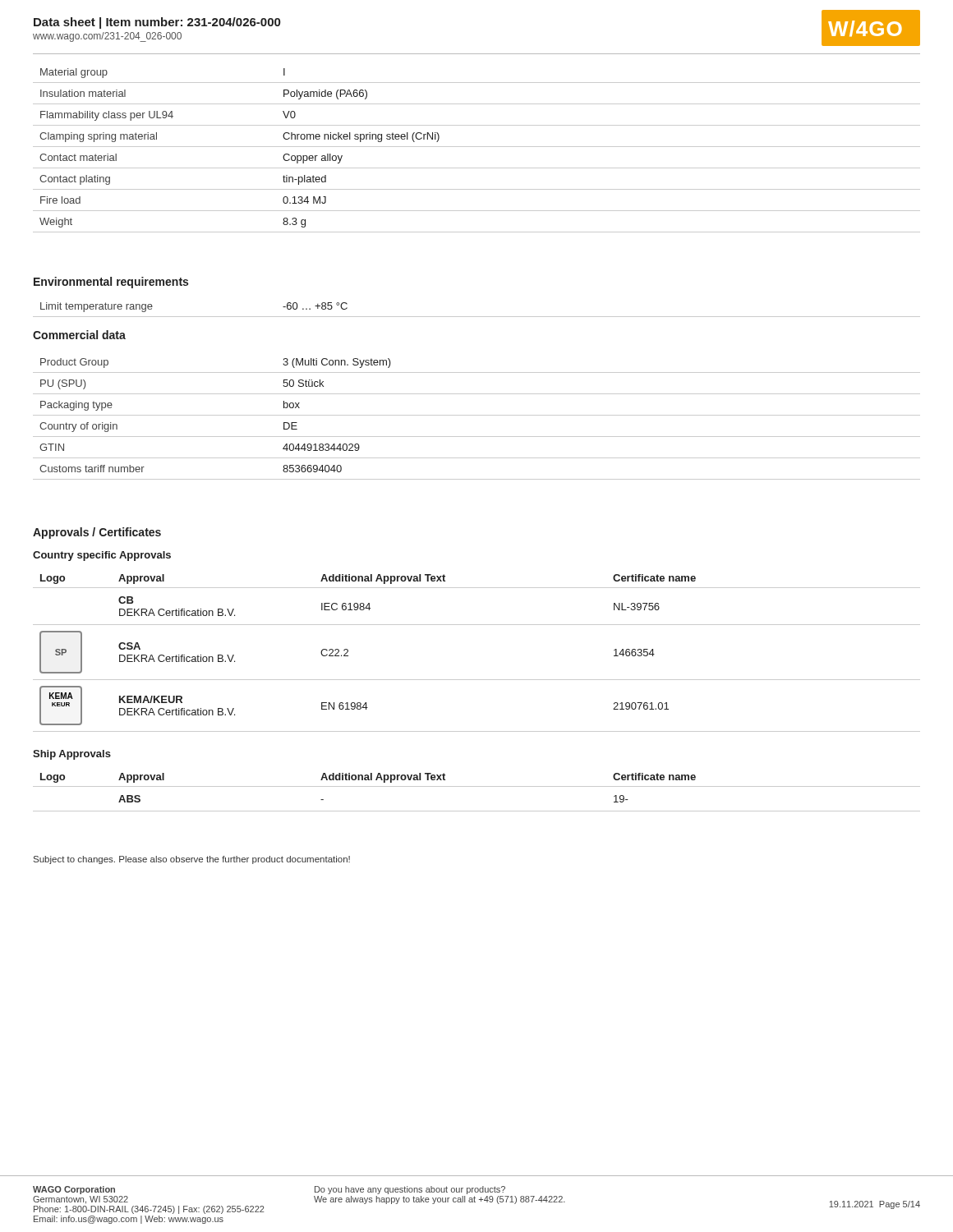The width and height of the screenshot is (953, 1232).
Task: Locate the block starting "Subject to changes. Please also"
Action: (x=192, y=859)
